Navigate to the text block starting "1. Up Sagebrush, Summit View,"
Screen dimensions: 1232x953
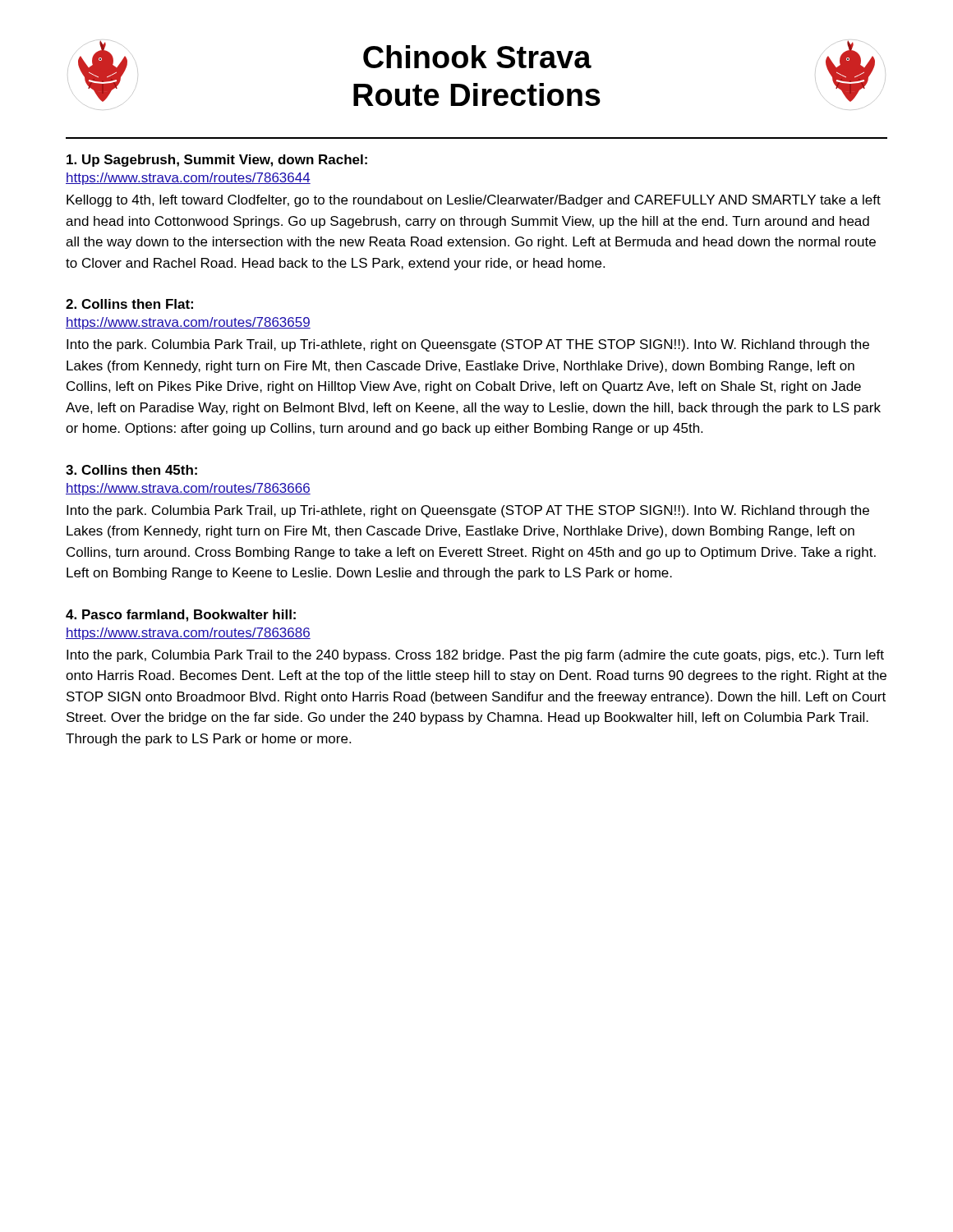click(x=217, y=160)
